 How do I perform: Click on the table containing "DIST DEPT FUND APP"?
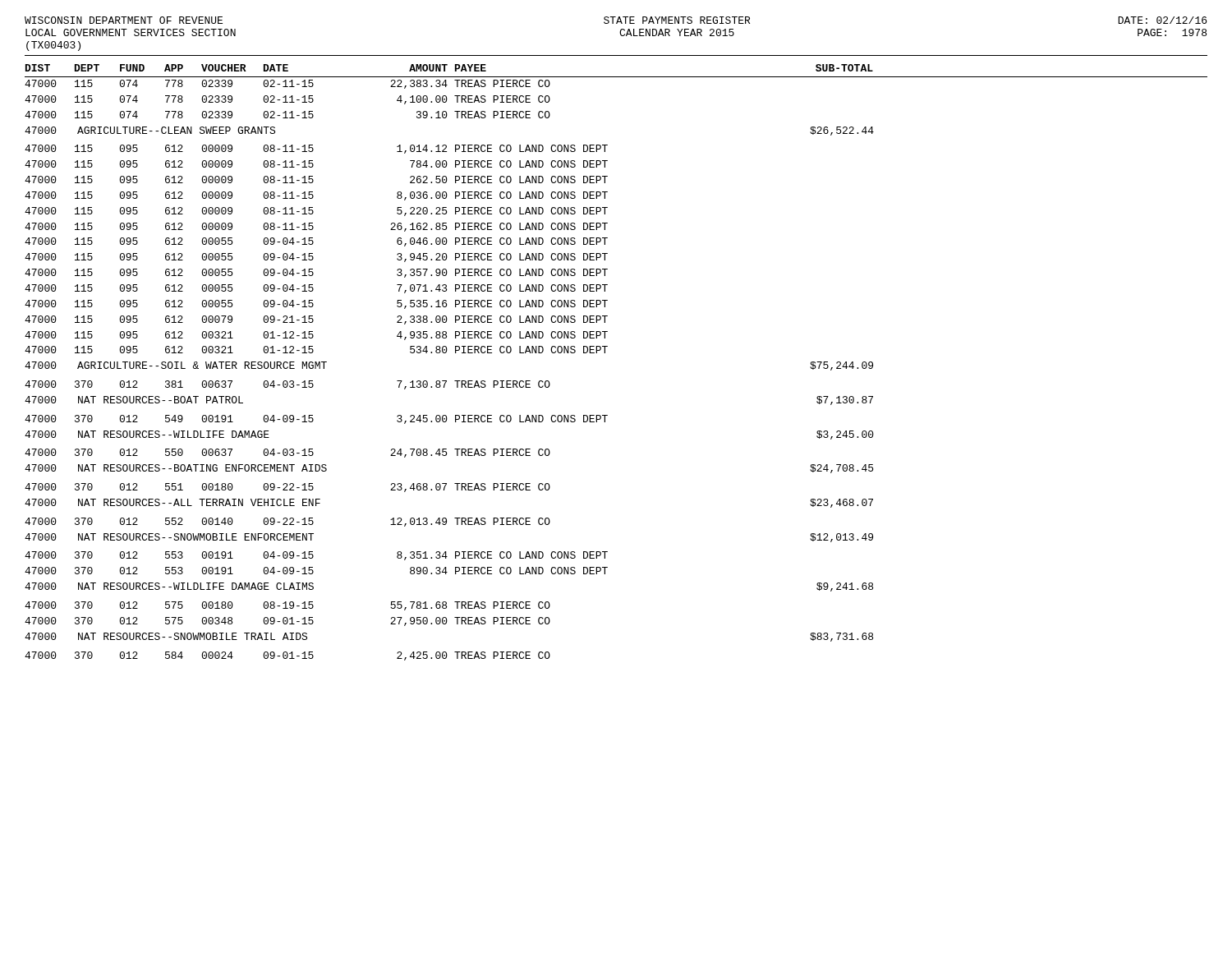(x=616, y=363)
